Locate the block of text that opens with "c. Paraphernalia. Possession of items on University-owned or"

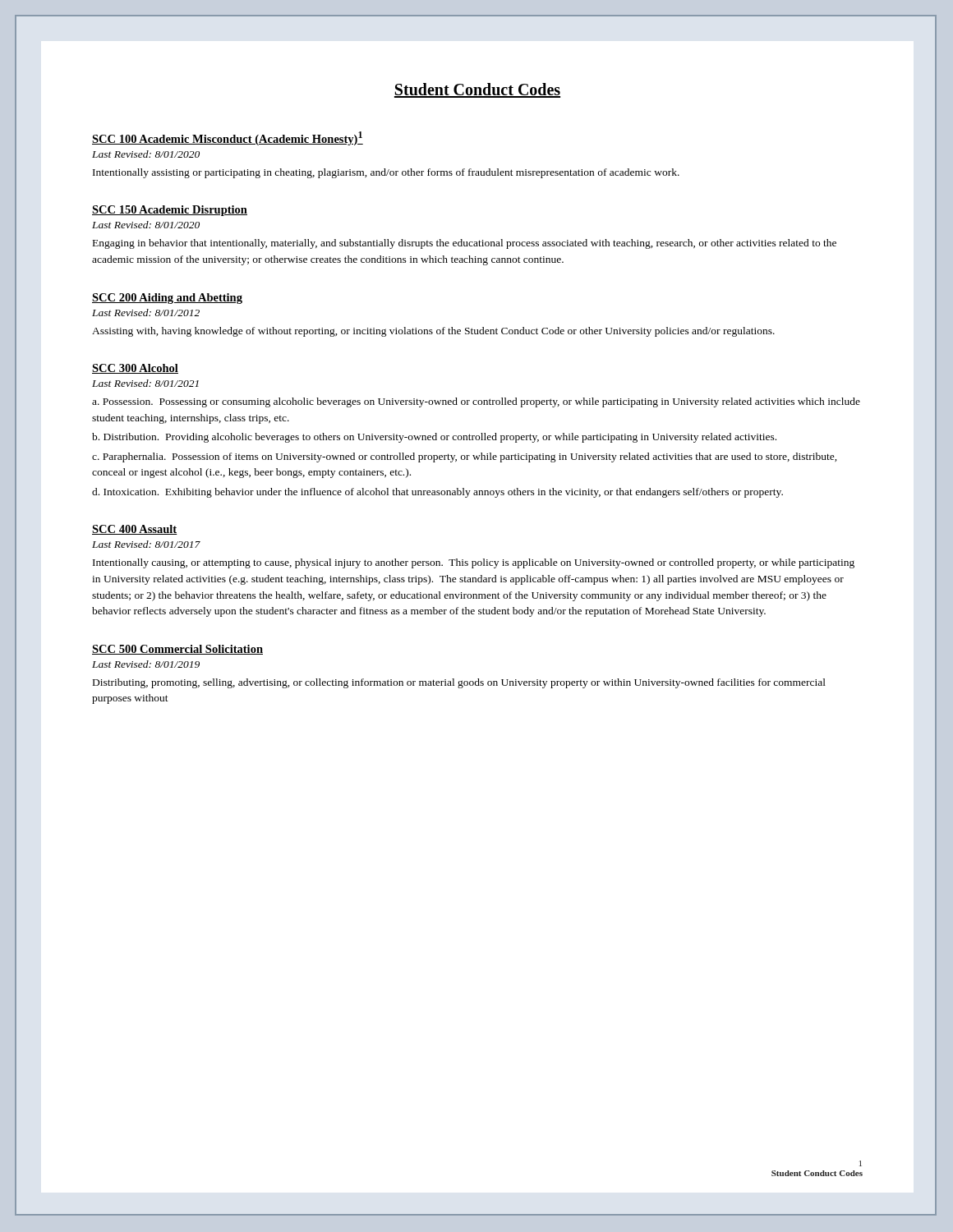(x=465, y=464)
